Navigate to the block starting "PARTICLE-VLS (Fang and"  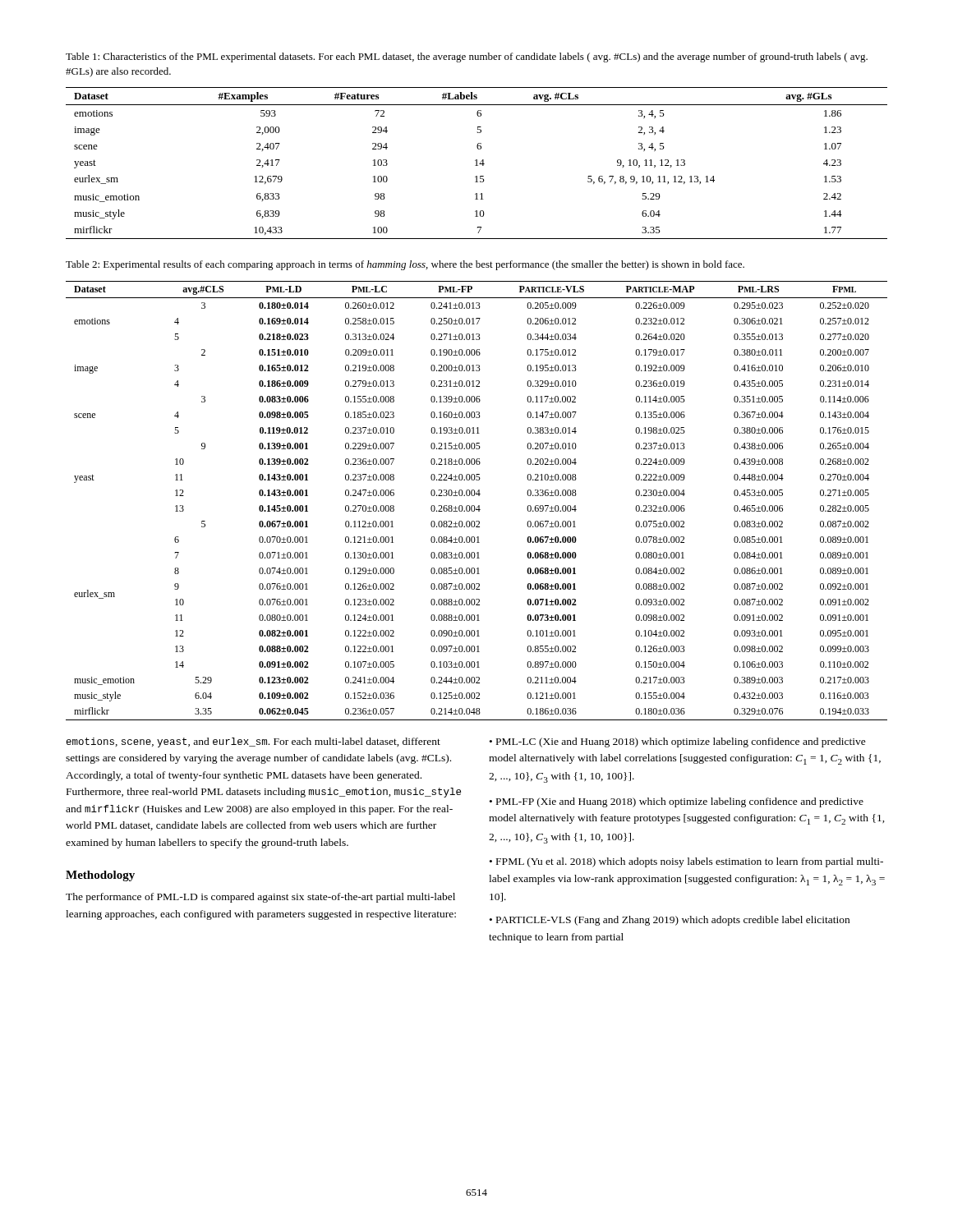(x=669, y=928)
